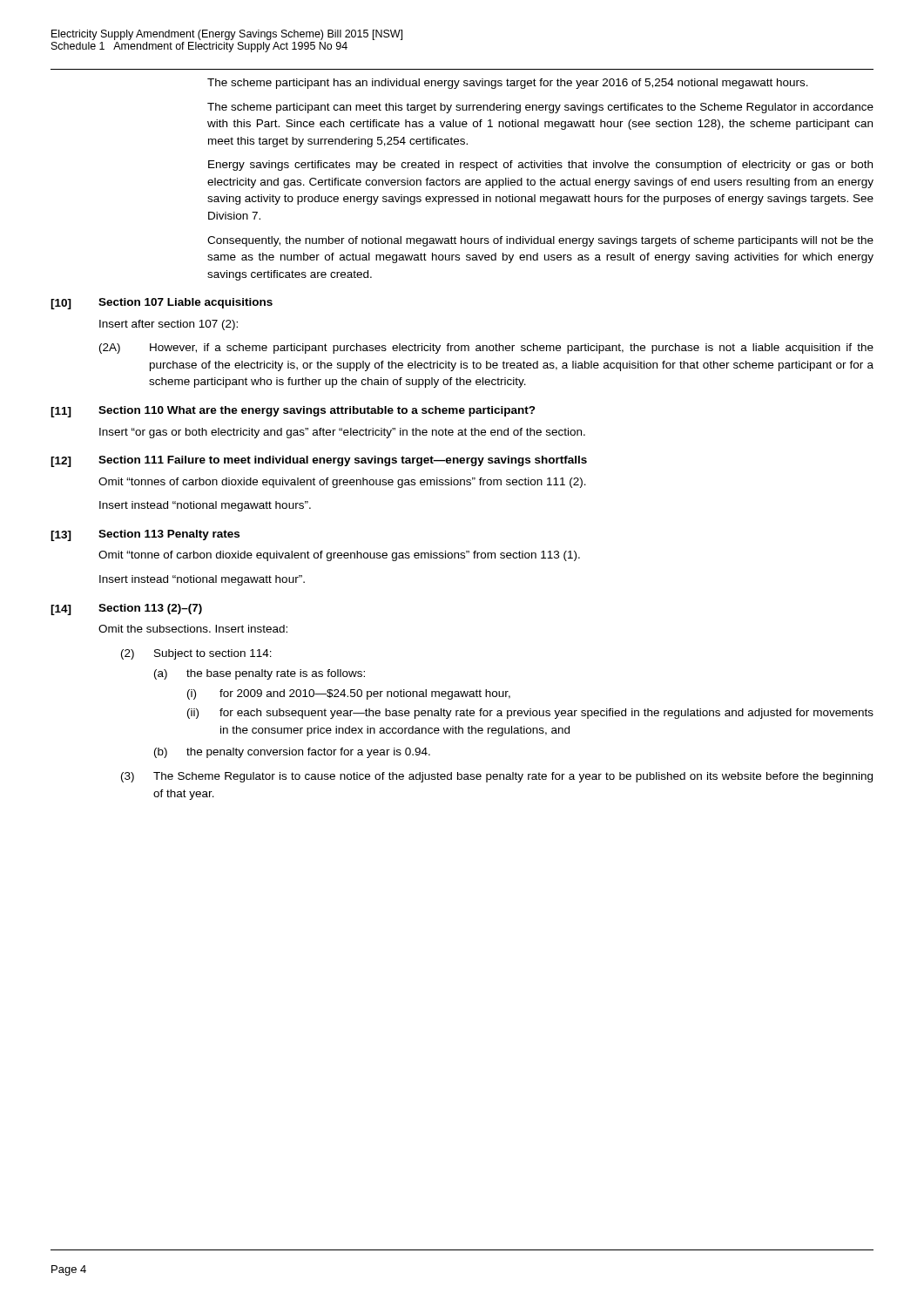
Task: Locate the text block with the text "The scheme participant can"
Action: (x=540, y=123)
